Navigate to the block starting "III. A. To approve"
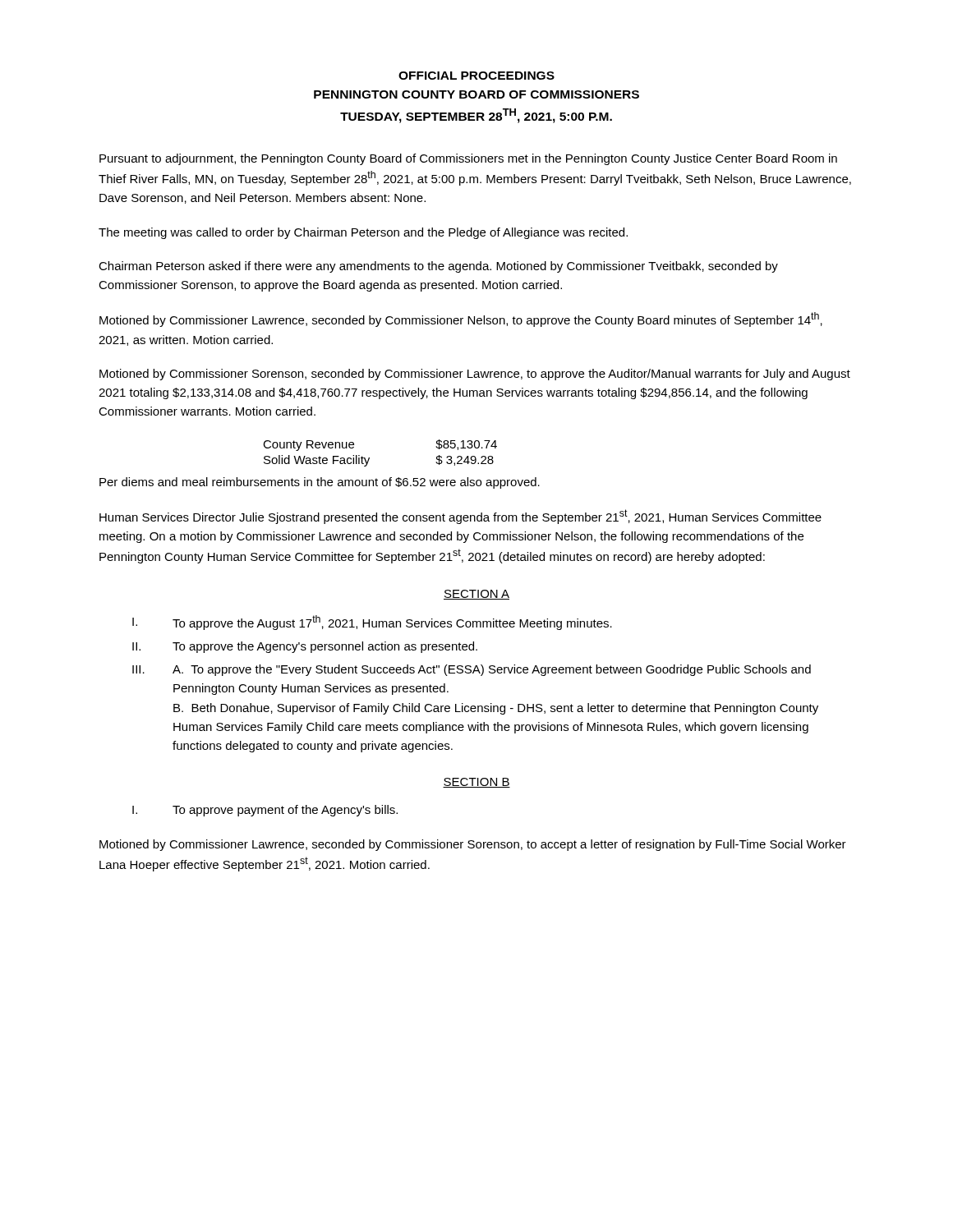This screenshot has width=953, height=1232. click(493, 707)
